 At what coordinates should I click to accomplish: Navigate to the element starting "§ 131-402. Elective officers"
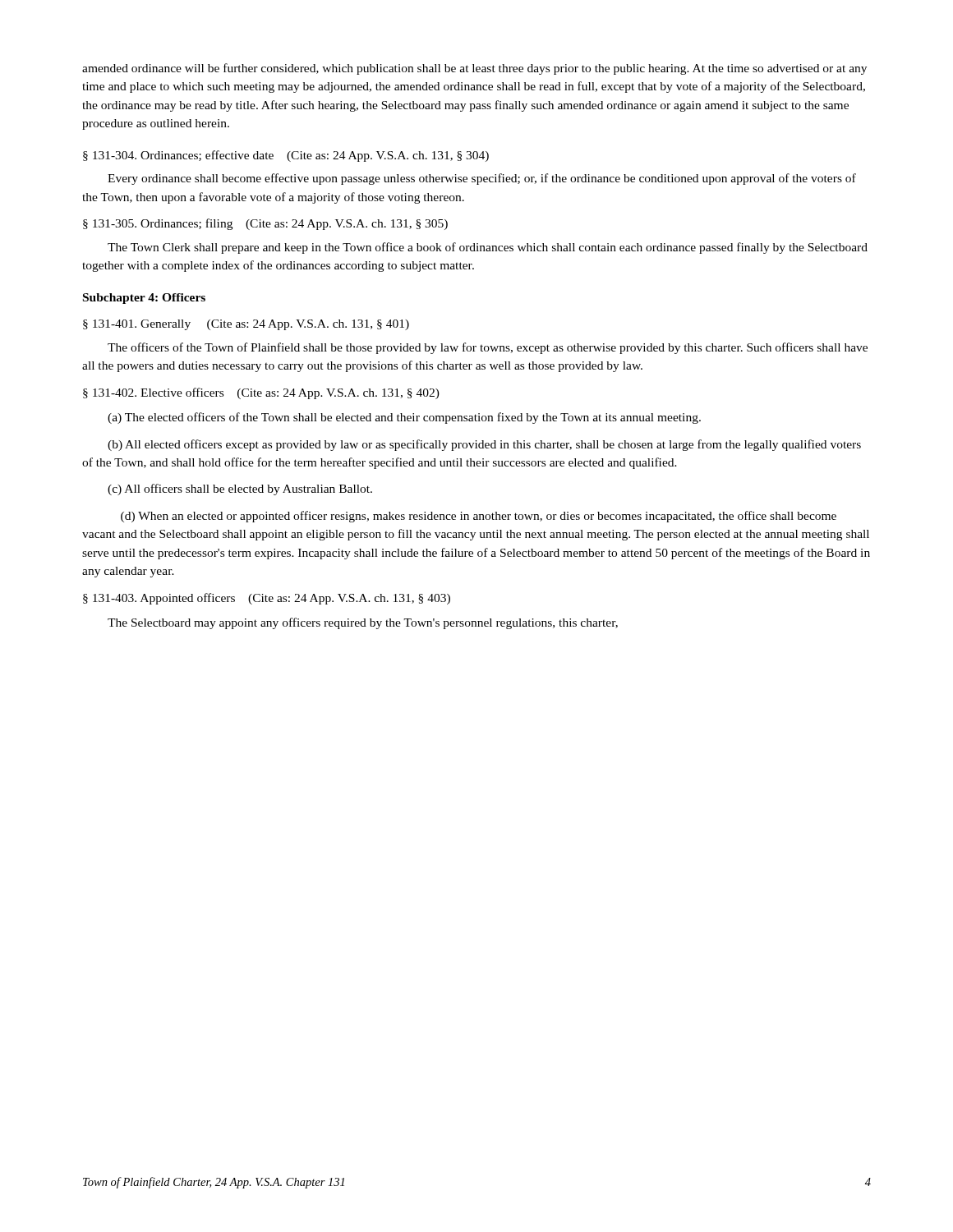tap(261, 392)
